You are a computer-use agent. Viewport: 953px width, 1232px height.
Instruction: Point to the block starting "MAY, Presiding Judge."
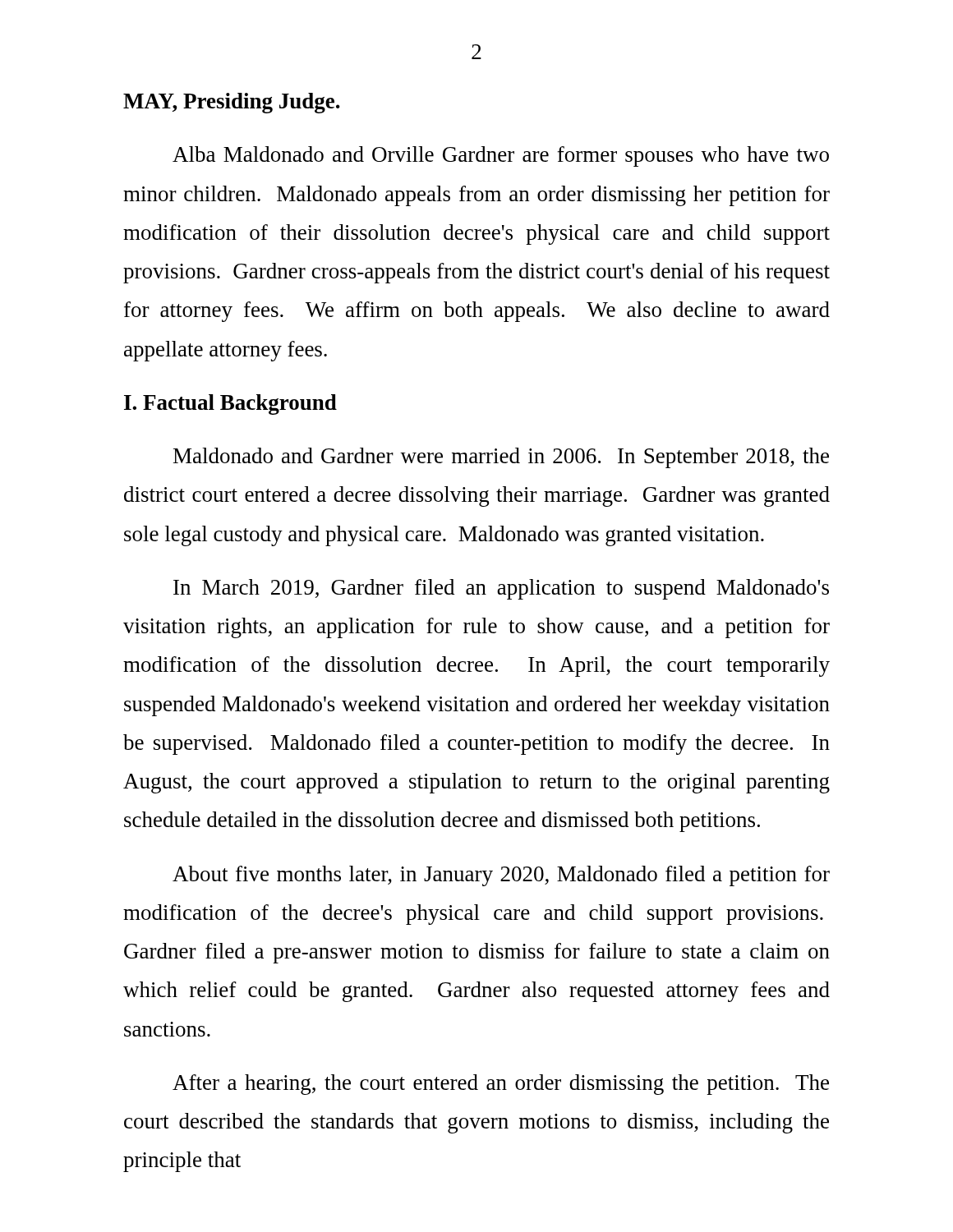(x=232, y=101)
